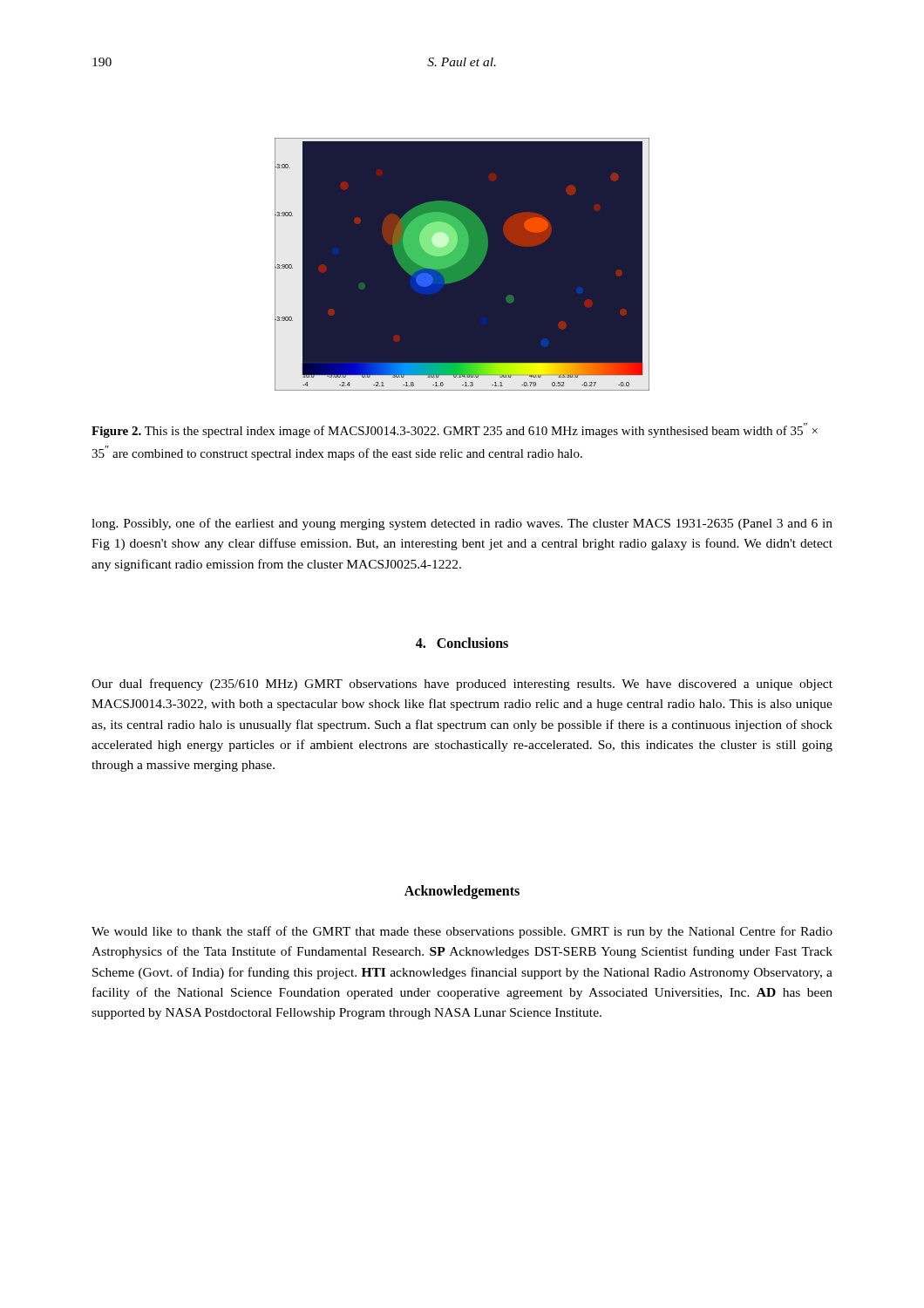Click on the text block that says "long. Possibly, one of"

coord(462,543)
